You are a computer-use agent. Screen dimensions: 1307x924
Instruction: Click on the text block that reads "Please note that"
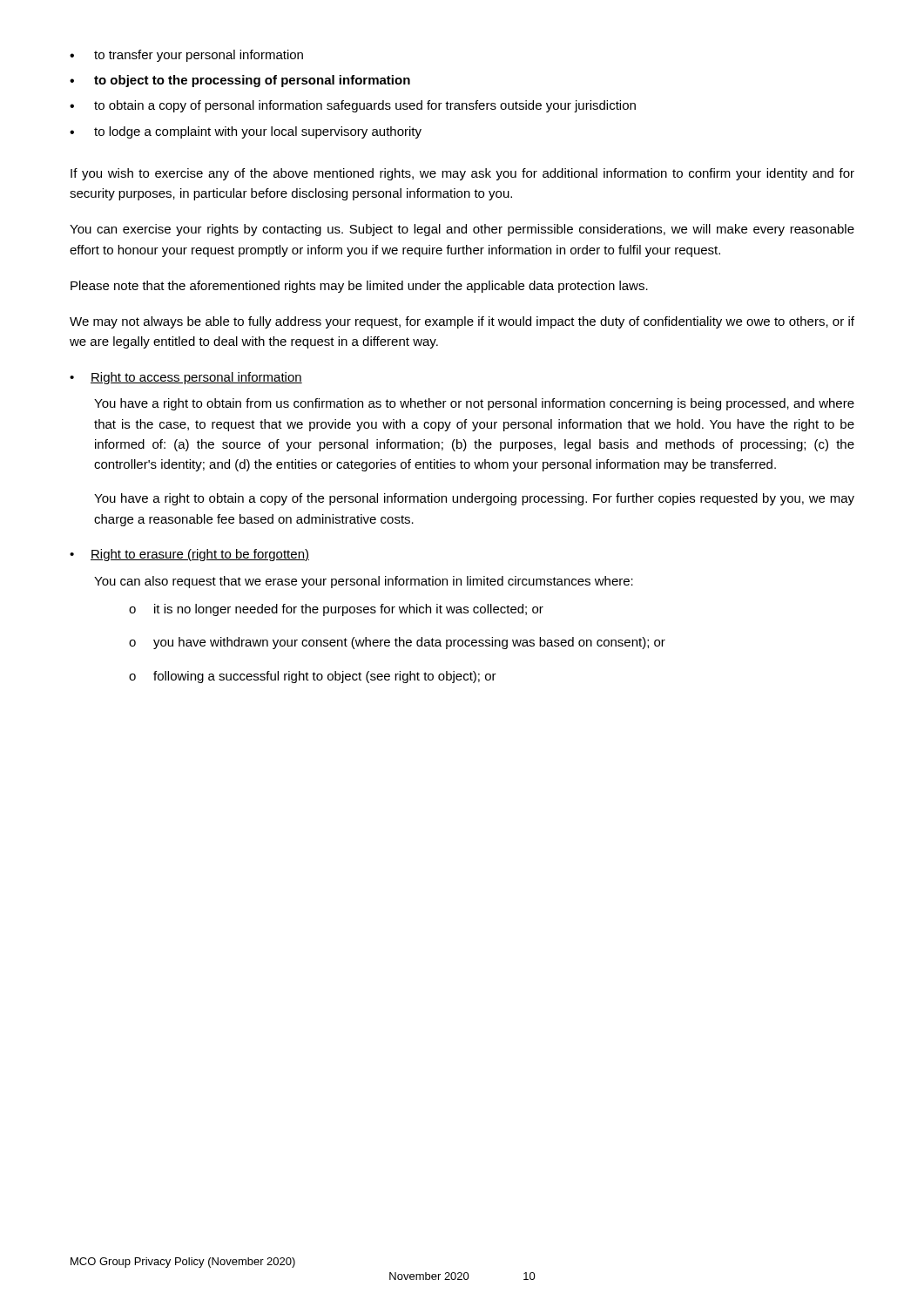pyautogui.click(x=359, y=285)
